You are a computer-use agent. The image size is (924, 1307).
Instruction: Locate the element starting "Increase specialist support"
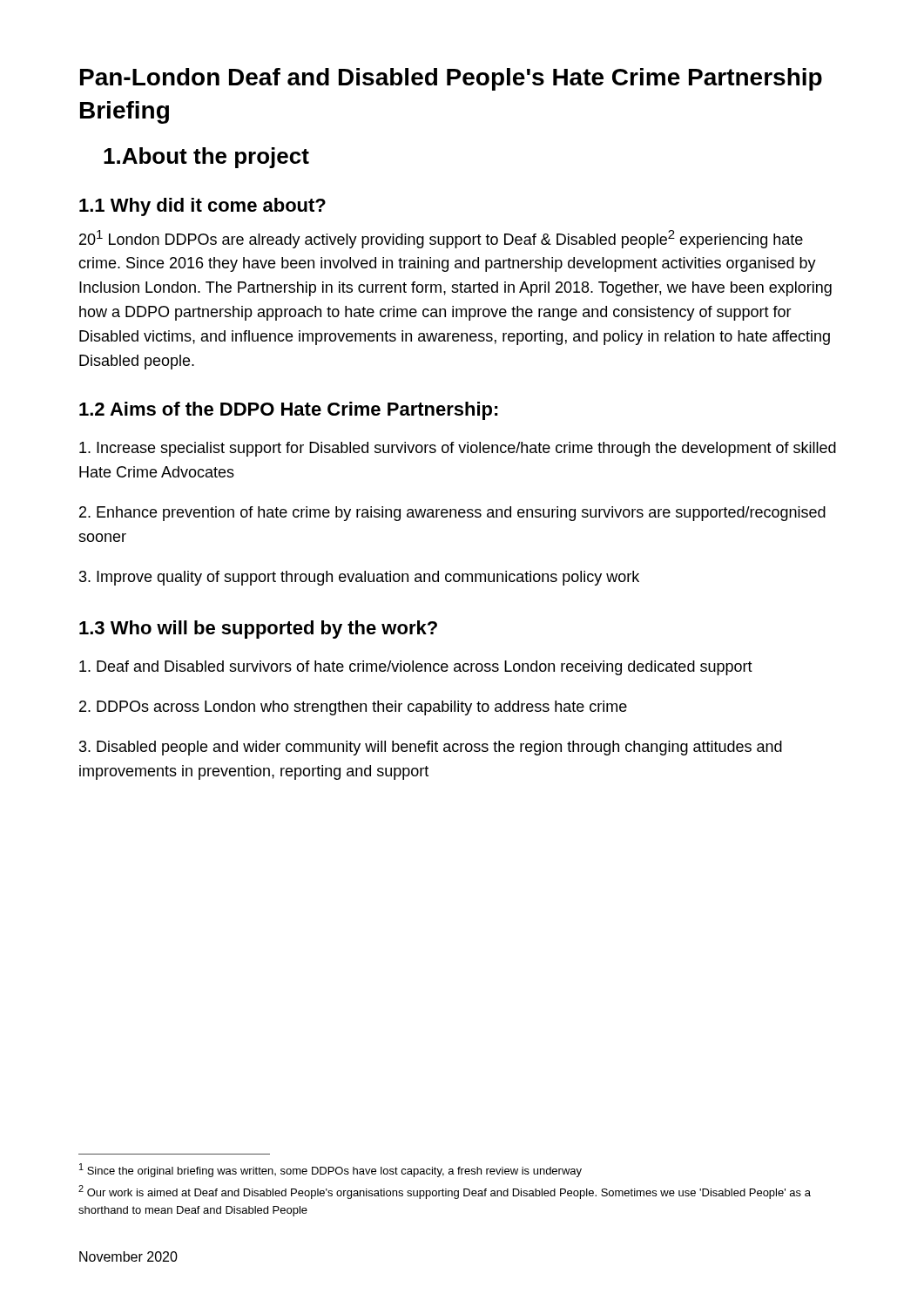pyautogui.click(x=457, y=460)
